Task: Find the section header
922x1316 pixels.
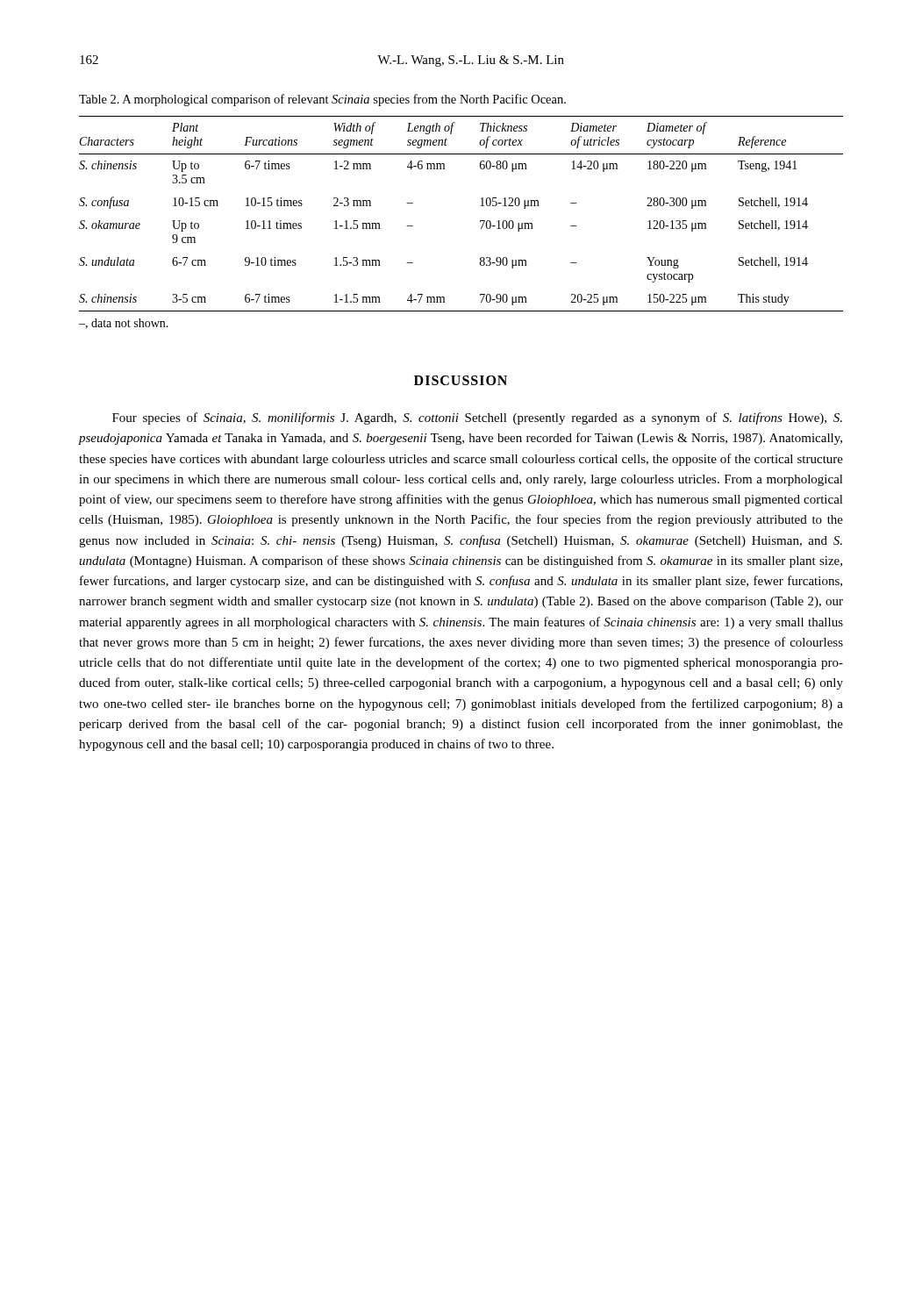Action: coord(461,380)
